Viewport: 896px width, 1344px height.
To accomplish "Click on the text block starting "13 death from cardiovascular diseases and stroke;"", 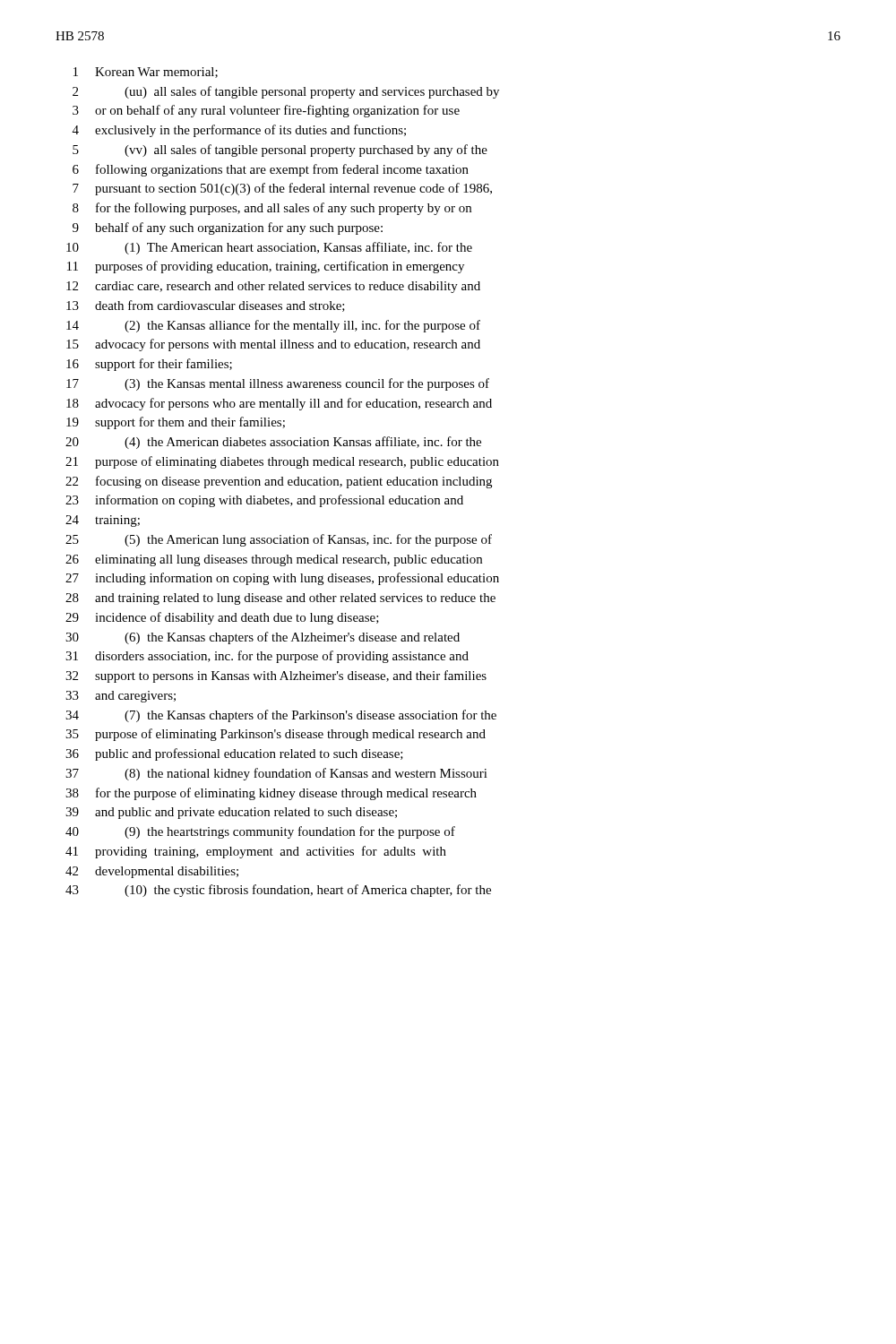I will pos(206,306).
